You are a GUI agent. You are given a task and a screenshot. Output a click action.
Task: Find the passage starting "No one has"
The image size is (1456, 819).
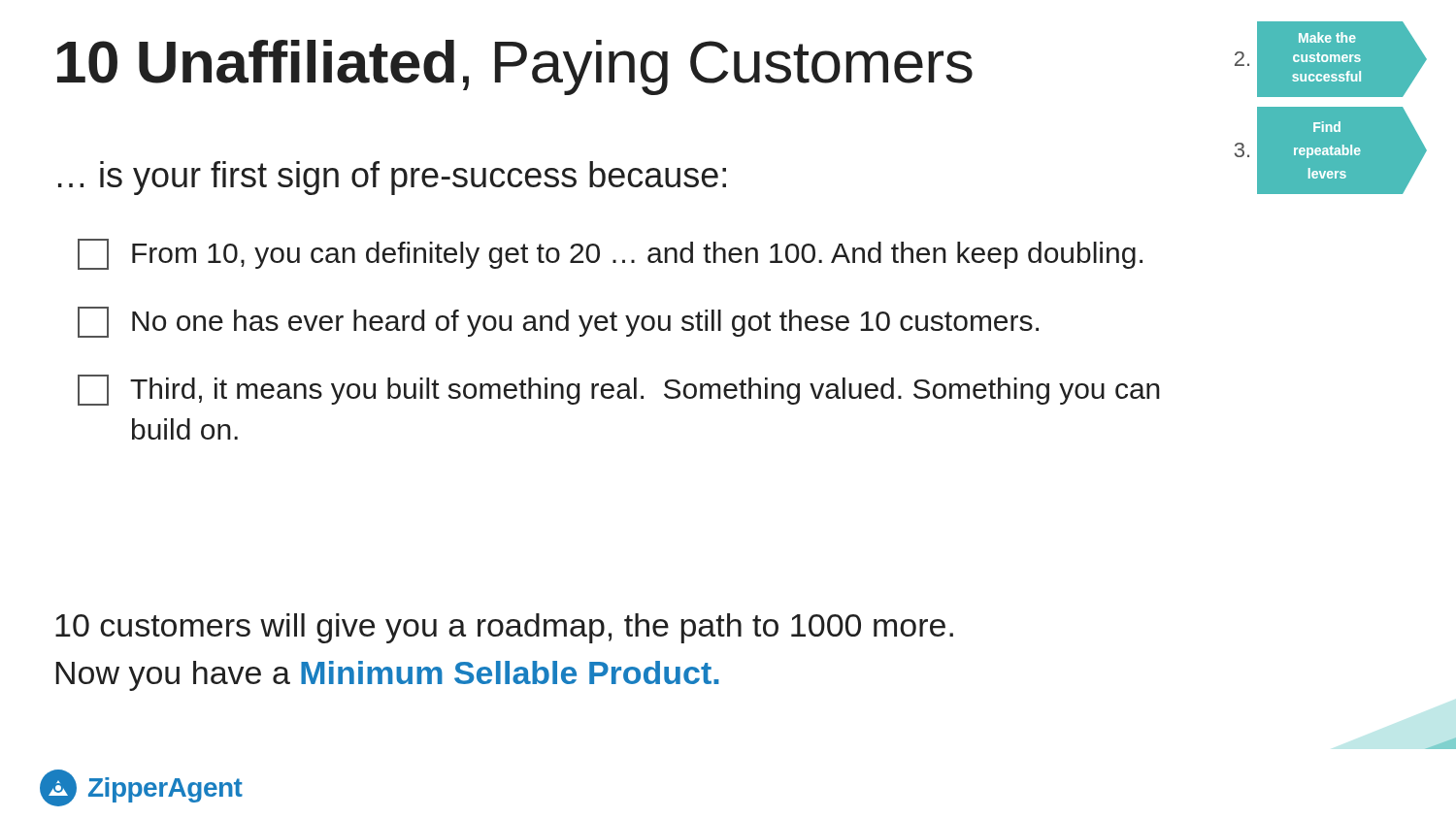coord(560,321)
